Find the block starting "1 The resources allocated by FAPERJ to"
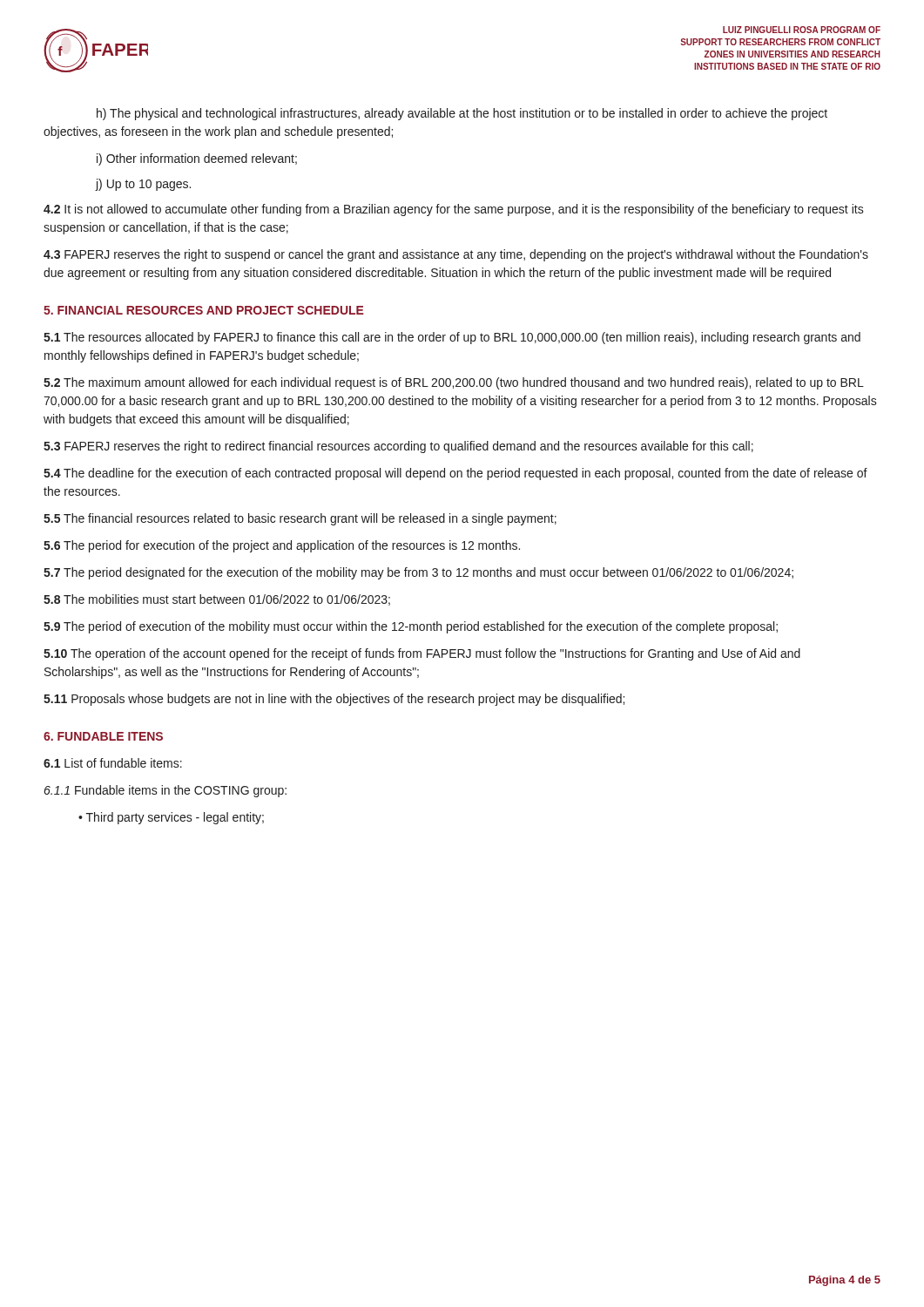The width and height of the screenshot is (924, 1307). [452, 346]
